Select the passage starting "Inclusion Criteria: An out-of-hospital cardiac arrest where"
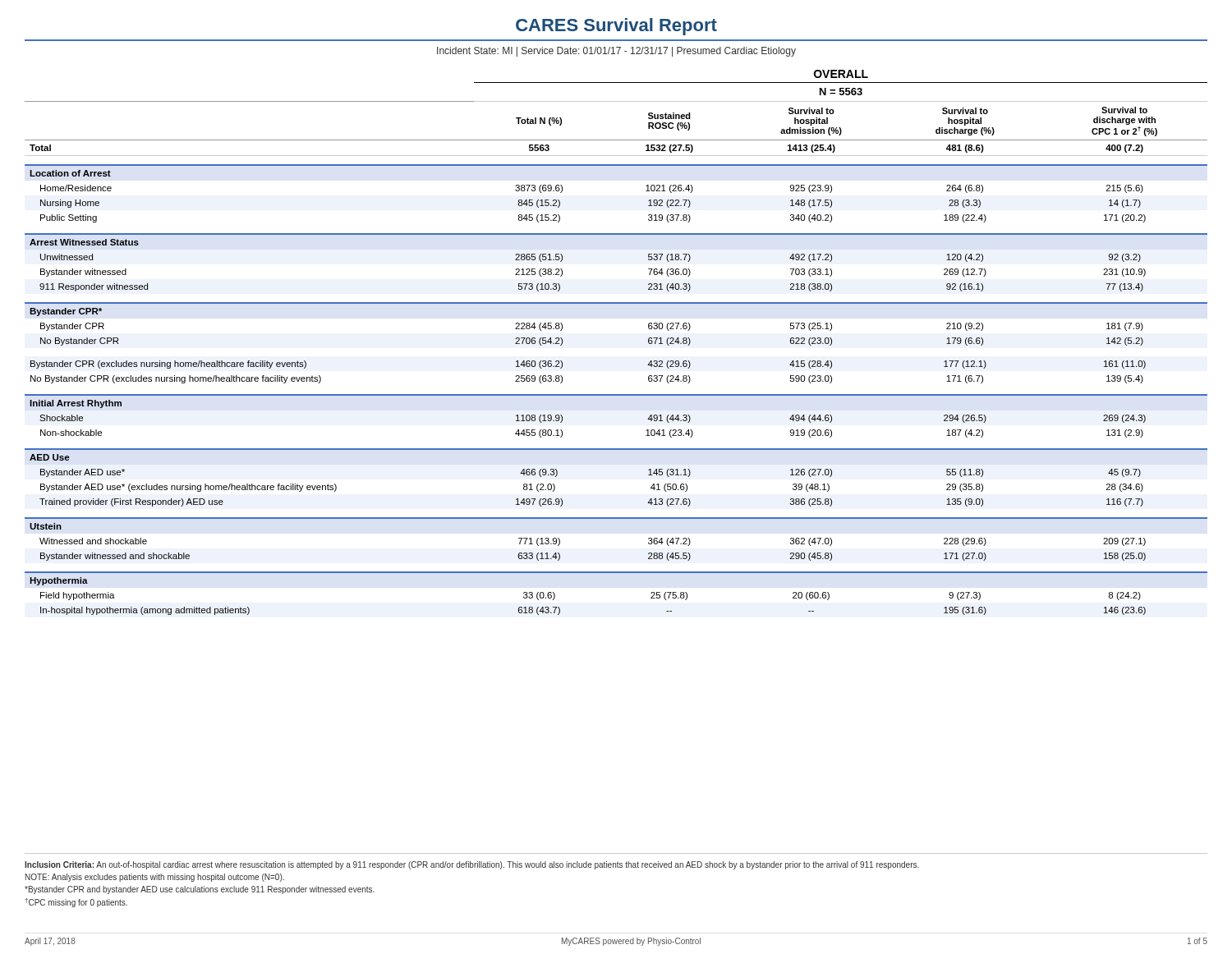Image resolution: width=1232 pixels, height=954 pixels. click(x=472, y=865)
